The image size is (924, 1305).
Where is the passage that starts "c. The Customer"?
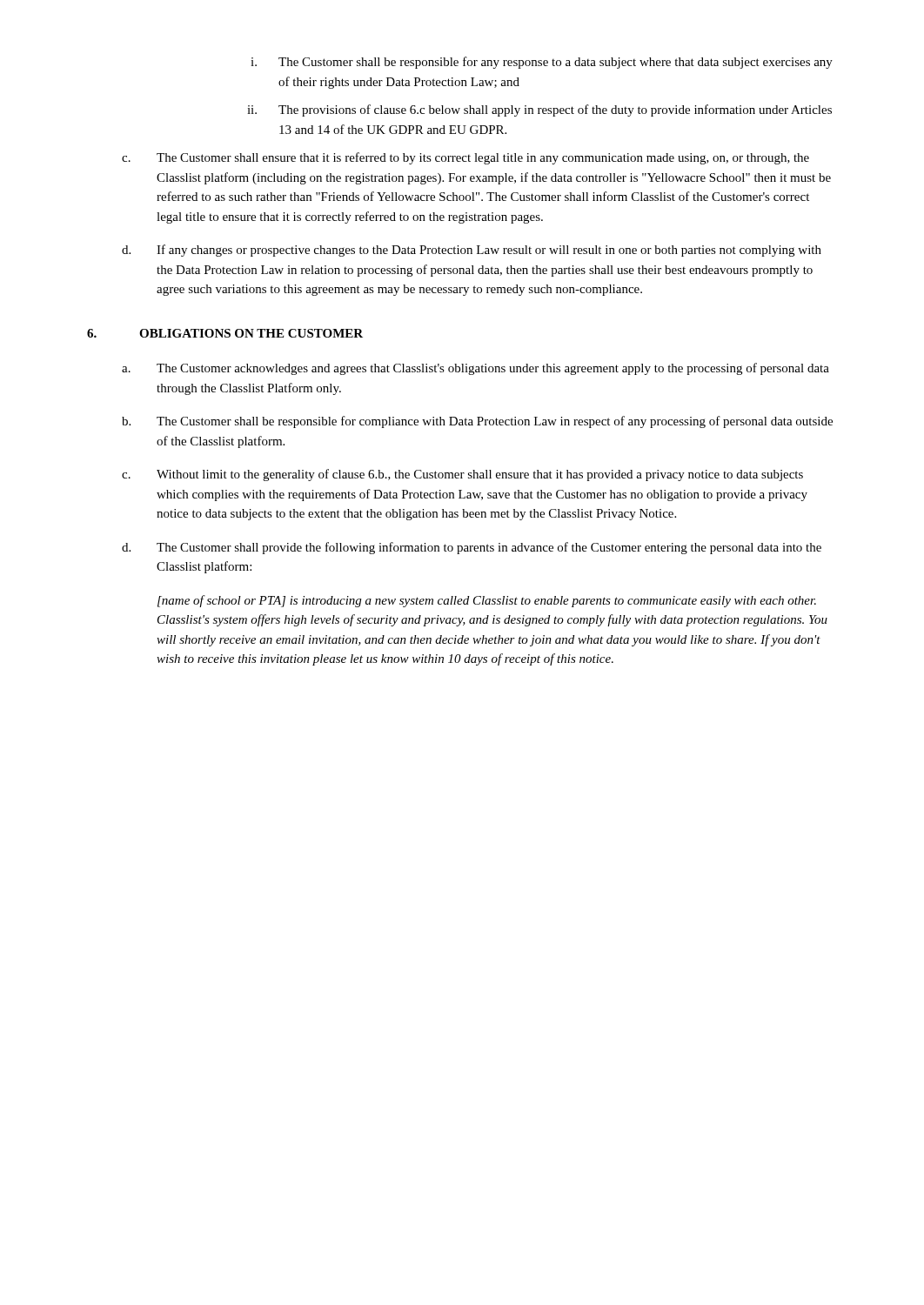tap(479, 187)
